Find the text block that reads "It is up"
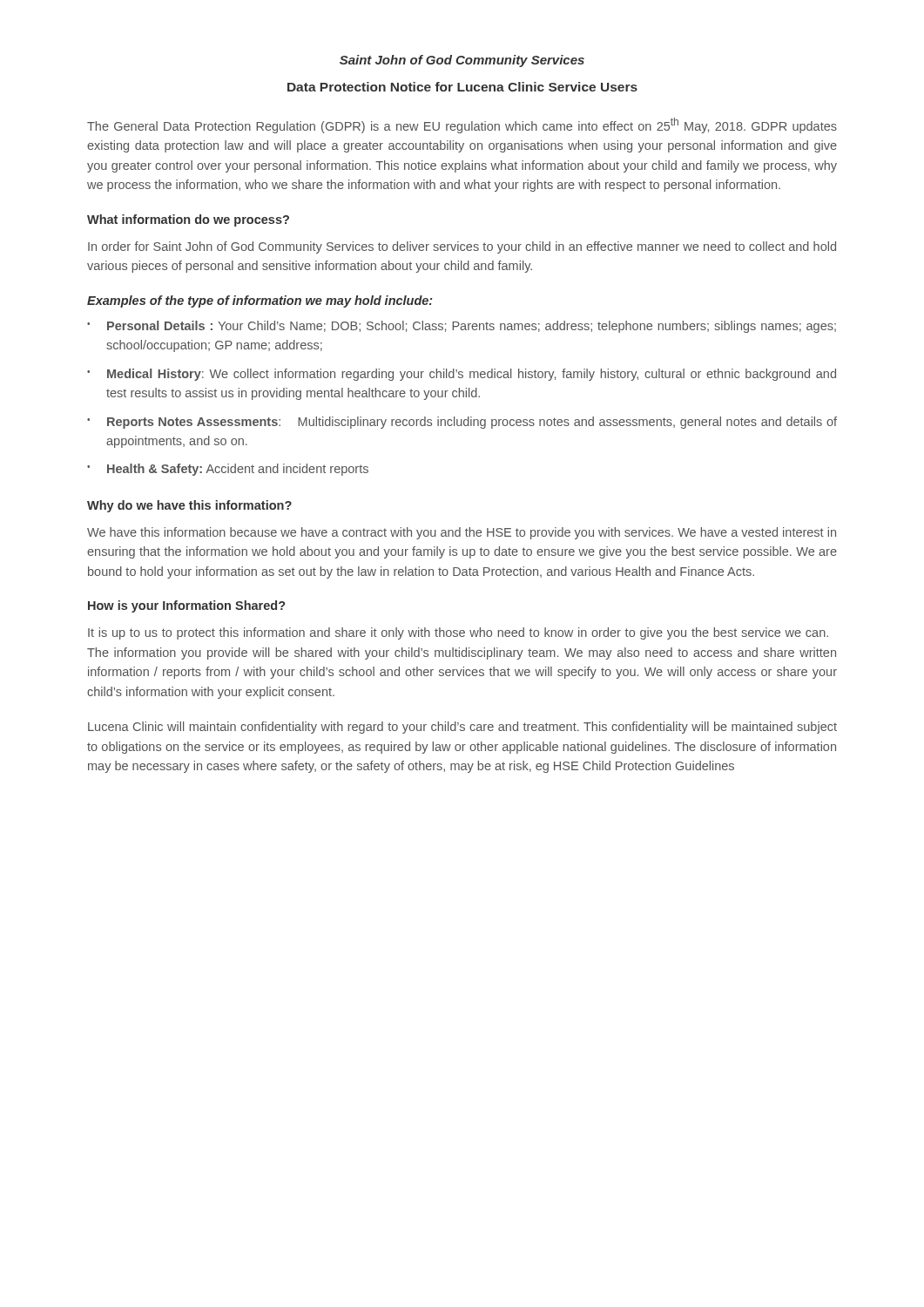This screenshot has height=1307, width=924. pyautogui.click(x=462, y=662)
